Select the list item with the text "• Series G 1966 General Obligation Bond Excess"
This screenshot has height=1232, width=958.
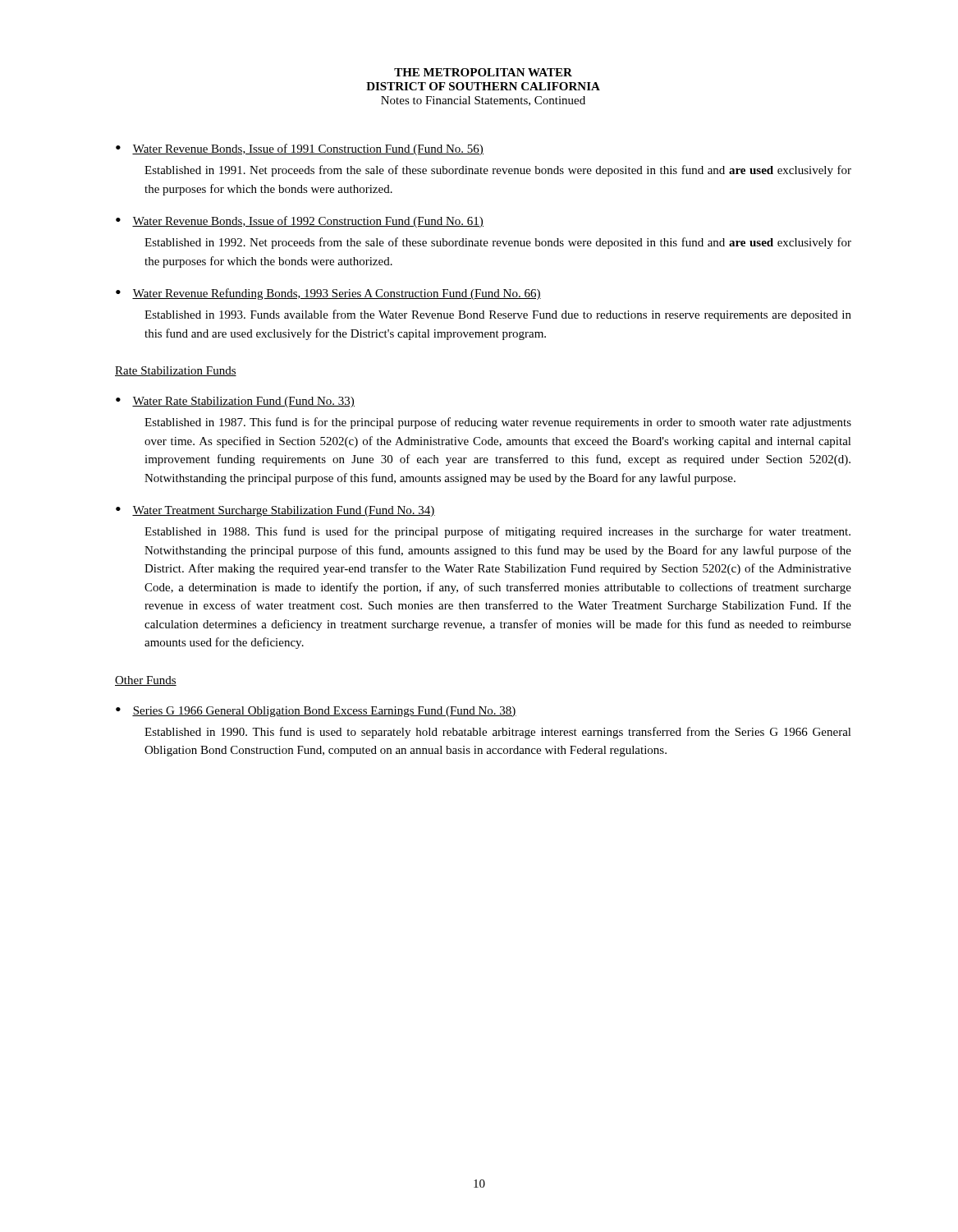[483, 731]
